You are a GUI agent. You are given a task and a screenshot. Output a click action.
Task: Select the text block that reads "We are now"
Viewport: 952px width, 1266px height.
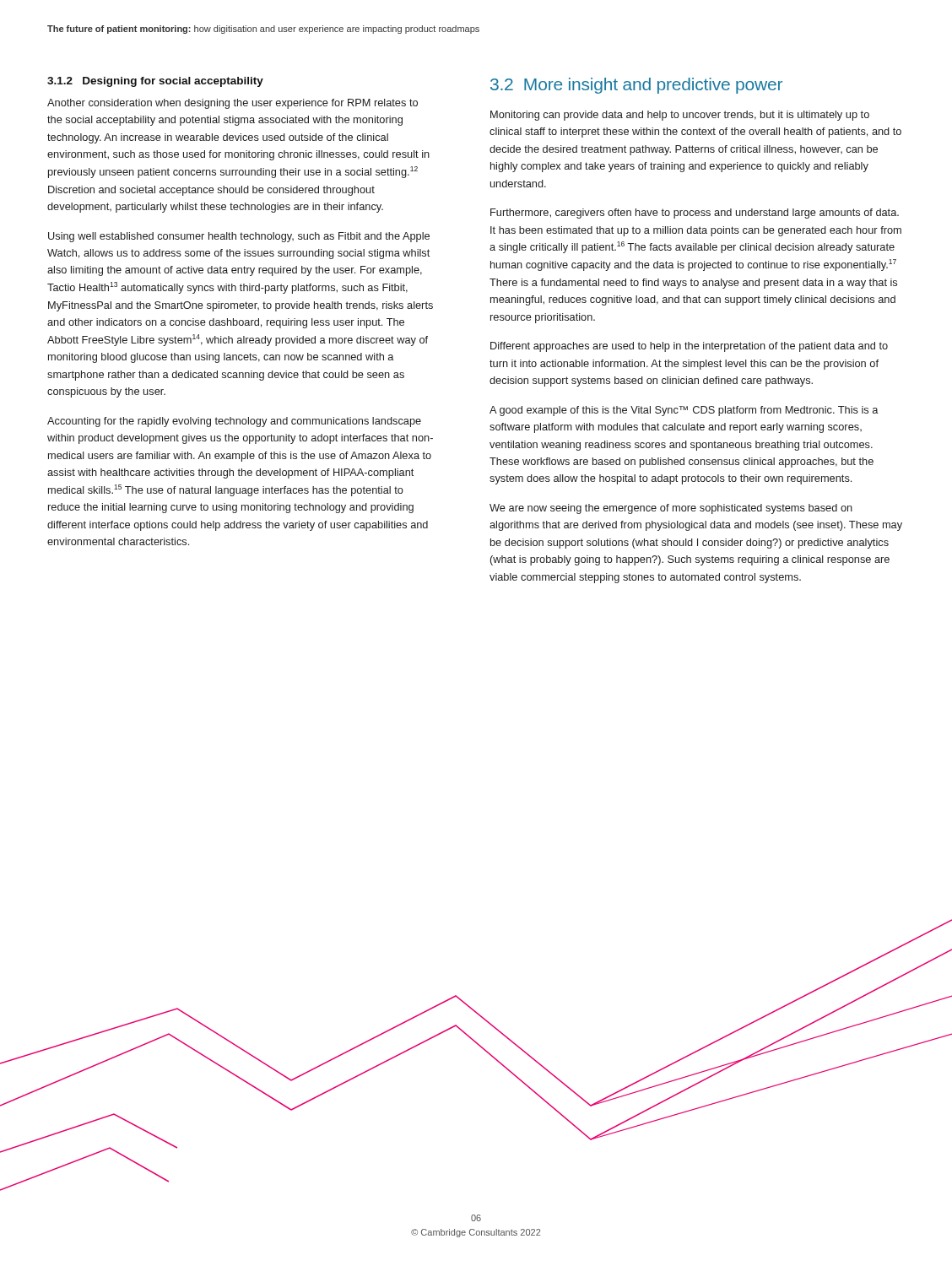696,542
